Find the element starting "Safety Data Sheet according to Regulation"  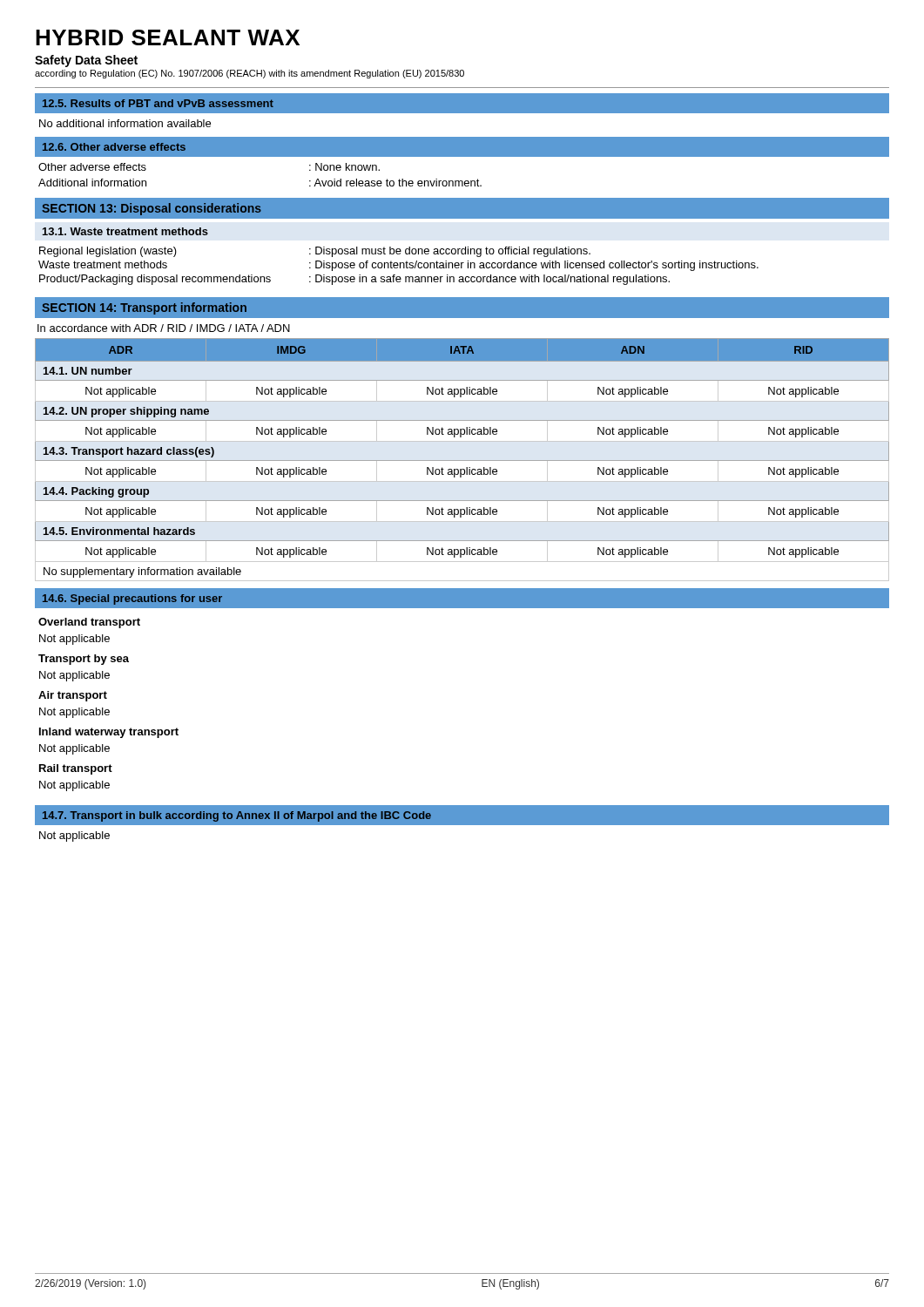(x=462, y=66)
